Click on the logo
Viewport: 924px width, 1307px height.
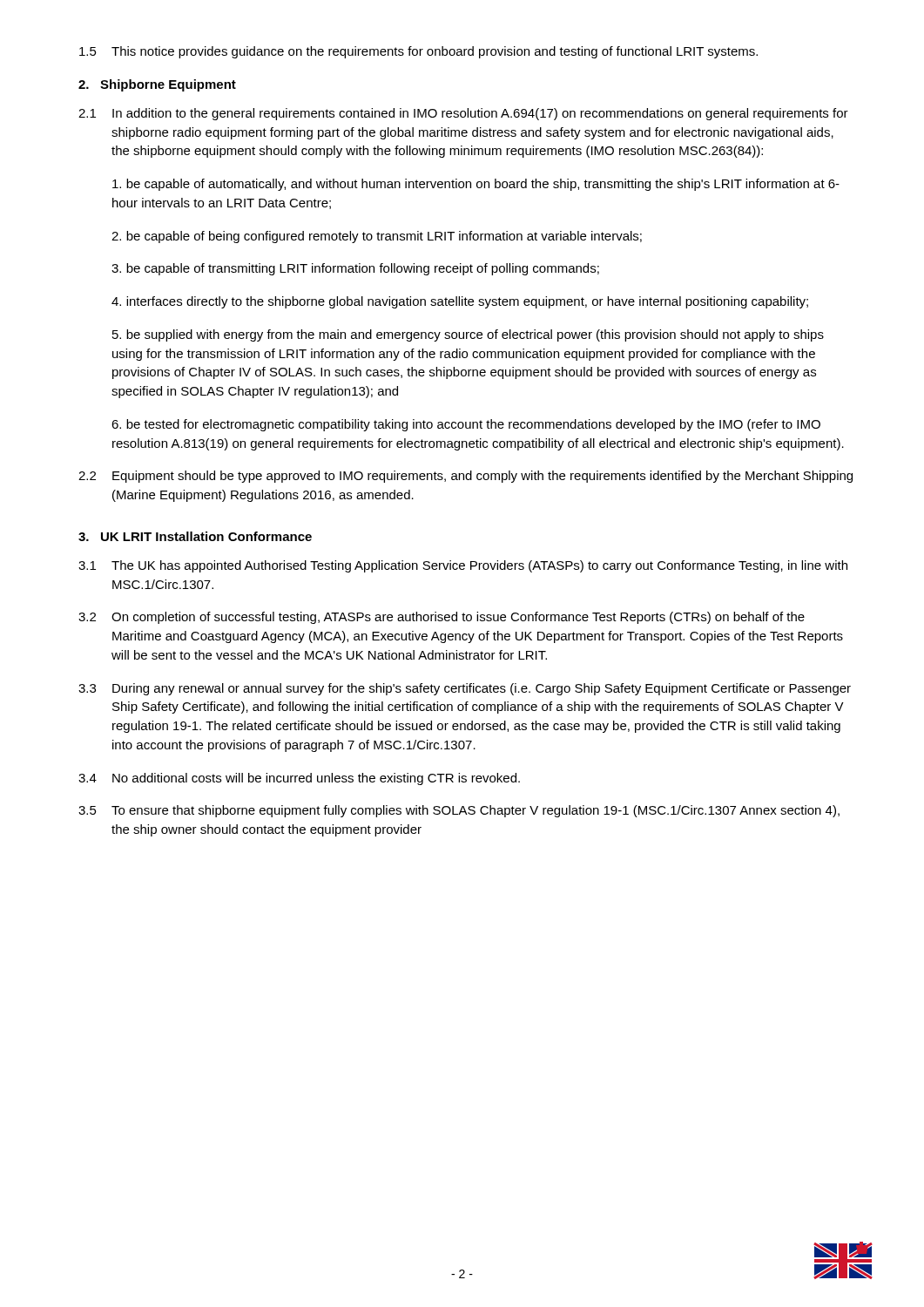point(843,1264)
